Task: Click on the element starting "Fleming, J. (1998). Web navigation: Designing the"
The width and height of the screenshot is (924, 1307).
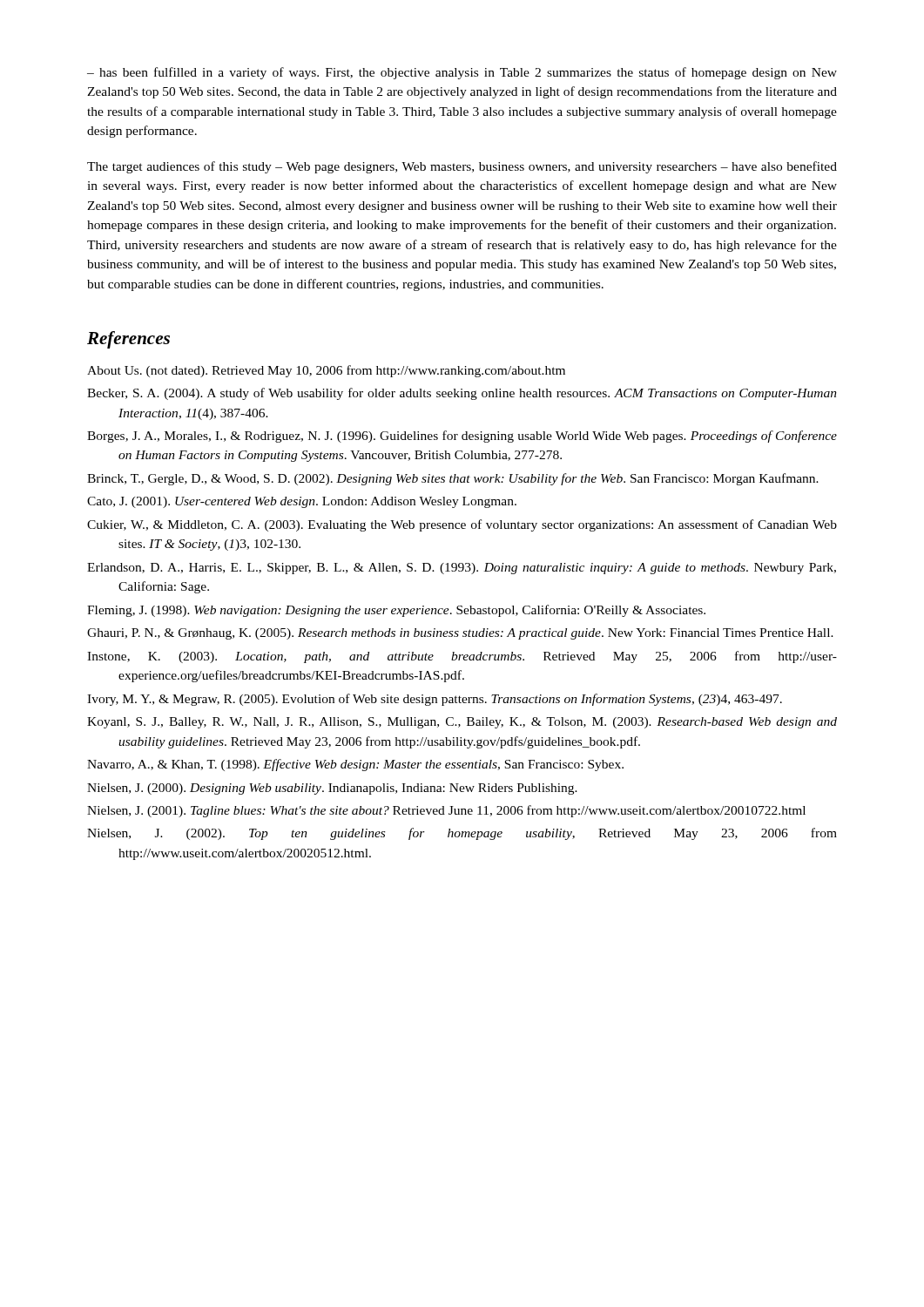Action: (397, 609)
